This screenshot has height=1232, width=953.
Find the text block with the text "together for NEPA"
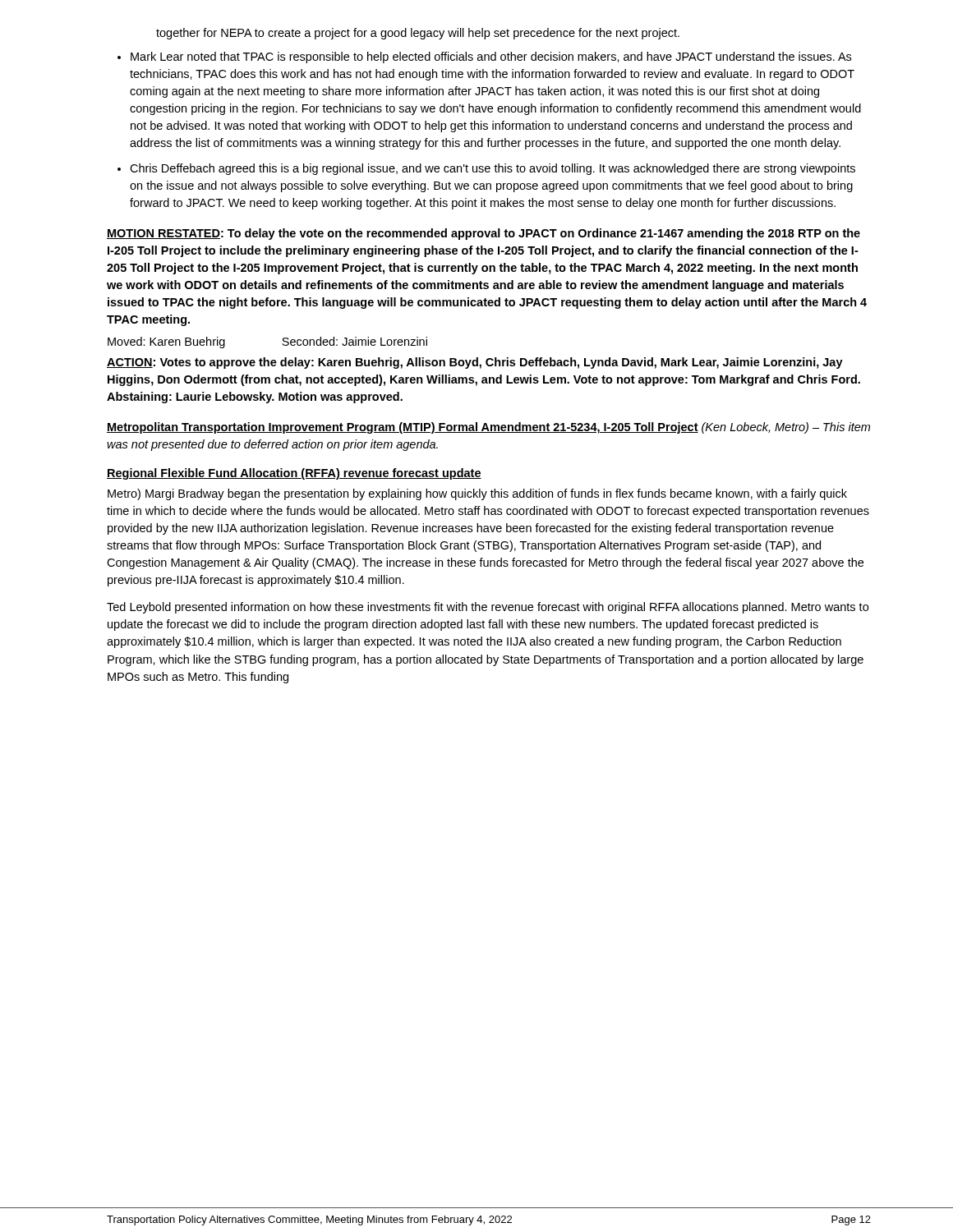(418, 33)
